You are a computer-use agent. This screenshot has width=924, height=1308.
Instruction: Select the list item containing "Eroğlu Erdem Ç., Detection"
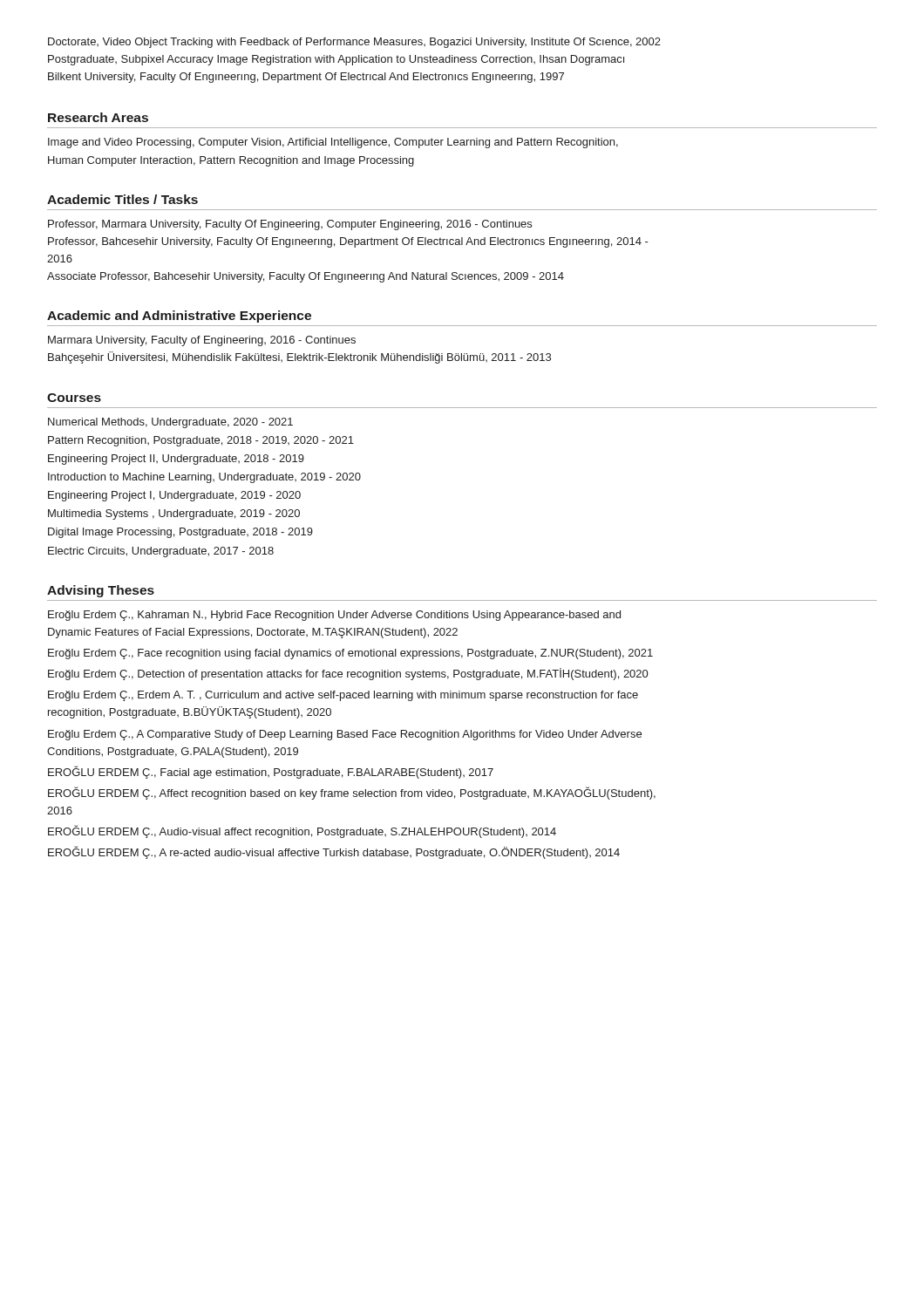click(x=348, y=674)
